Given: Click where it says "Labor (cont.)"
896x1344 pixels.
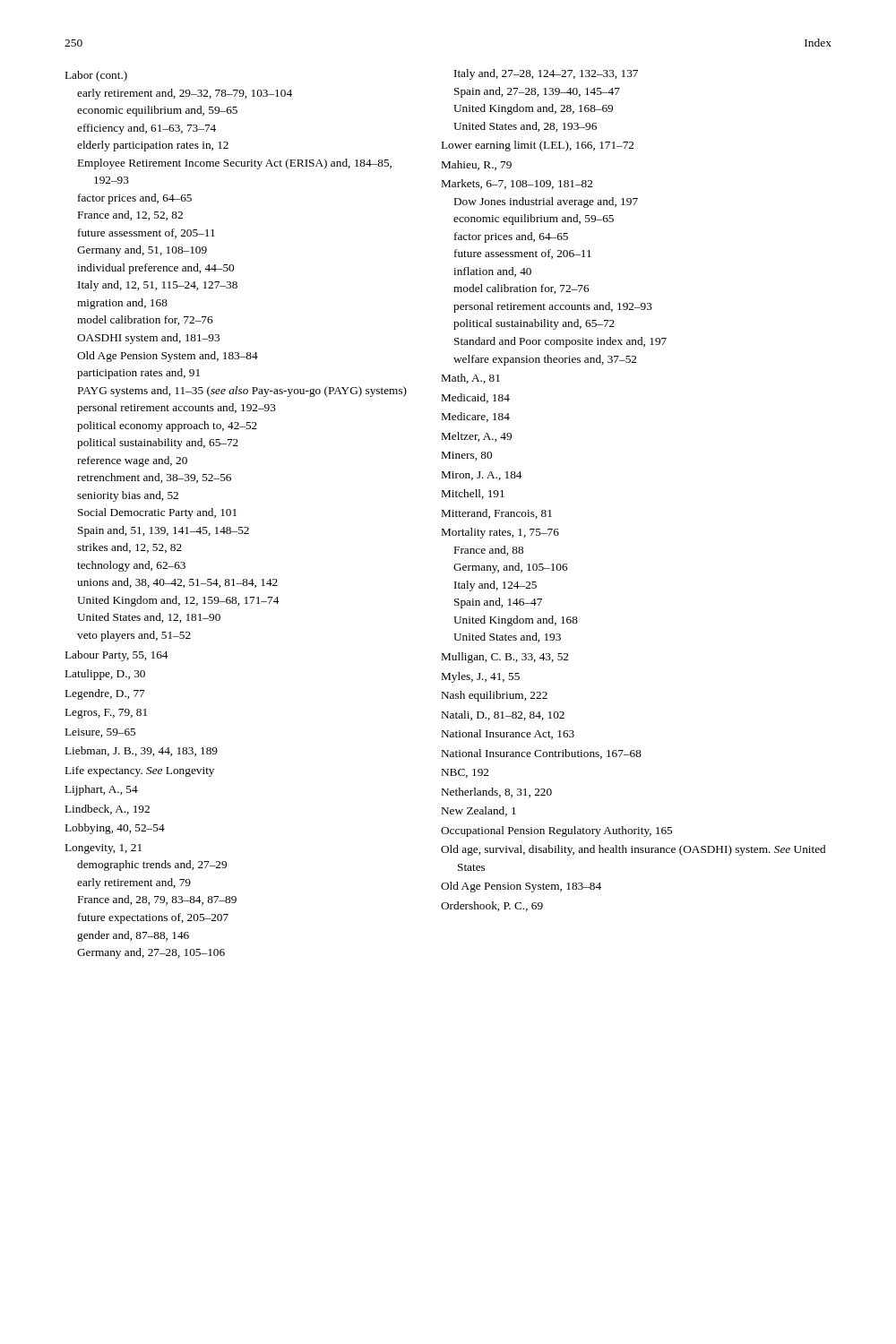Looking at the screenshot, I should 96,75.
